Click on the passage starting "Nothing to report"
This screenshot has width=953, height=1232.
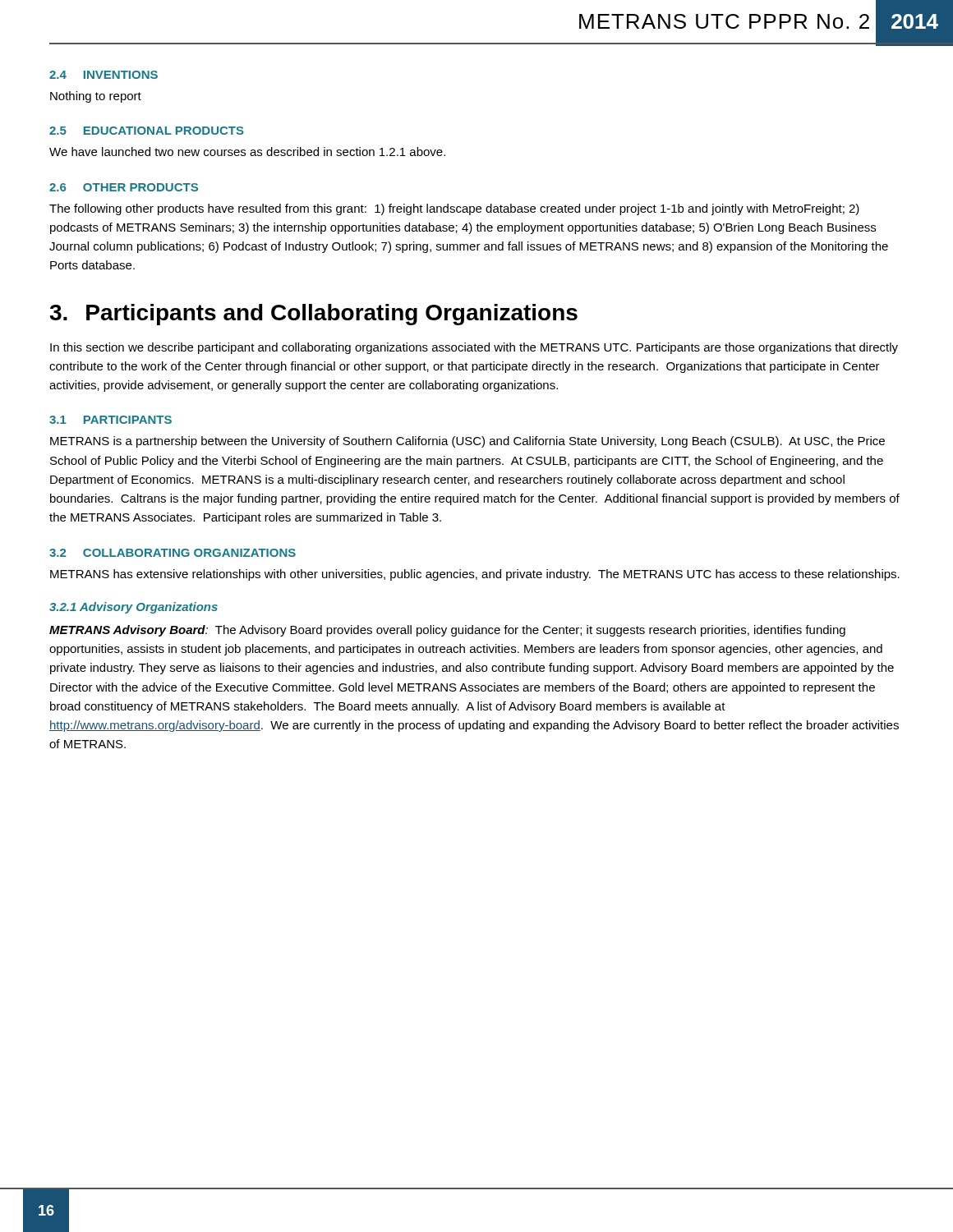pos(95,96)
